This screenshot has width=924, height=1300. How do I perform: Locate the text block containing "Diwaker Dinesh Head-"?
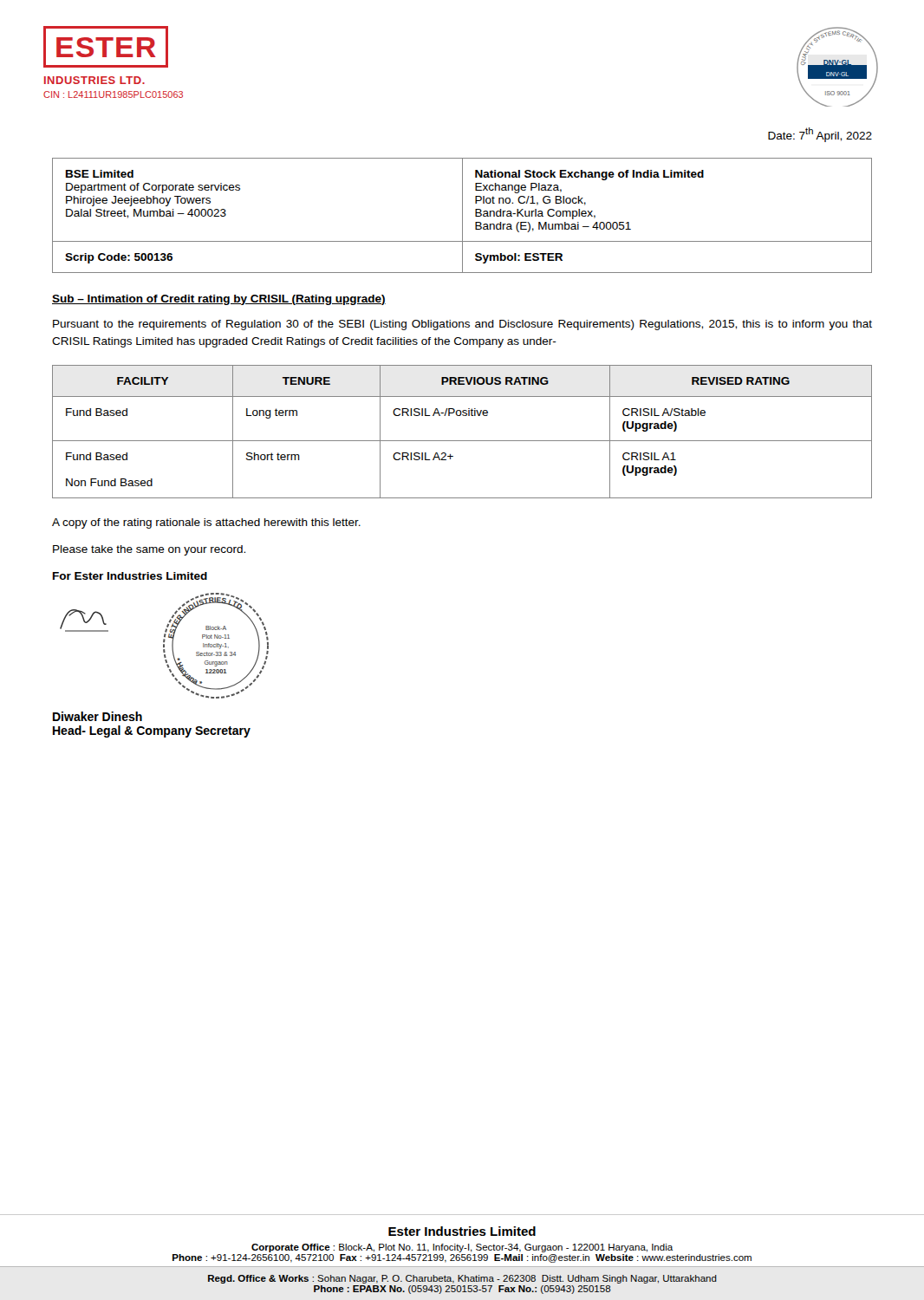point(151,724)
